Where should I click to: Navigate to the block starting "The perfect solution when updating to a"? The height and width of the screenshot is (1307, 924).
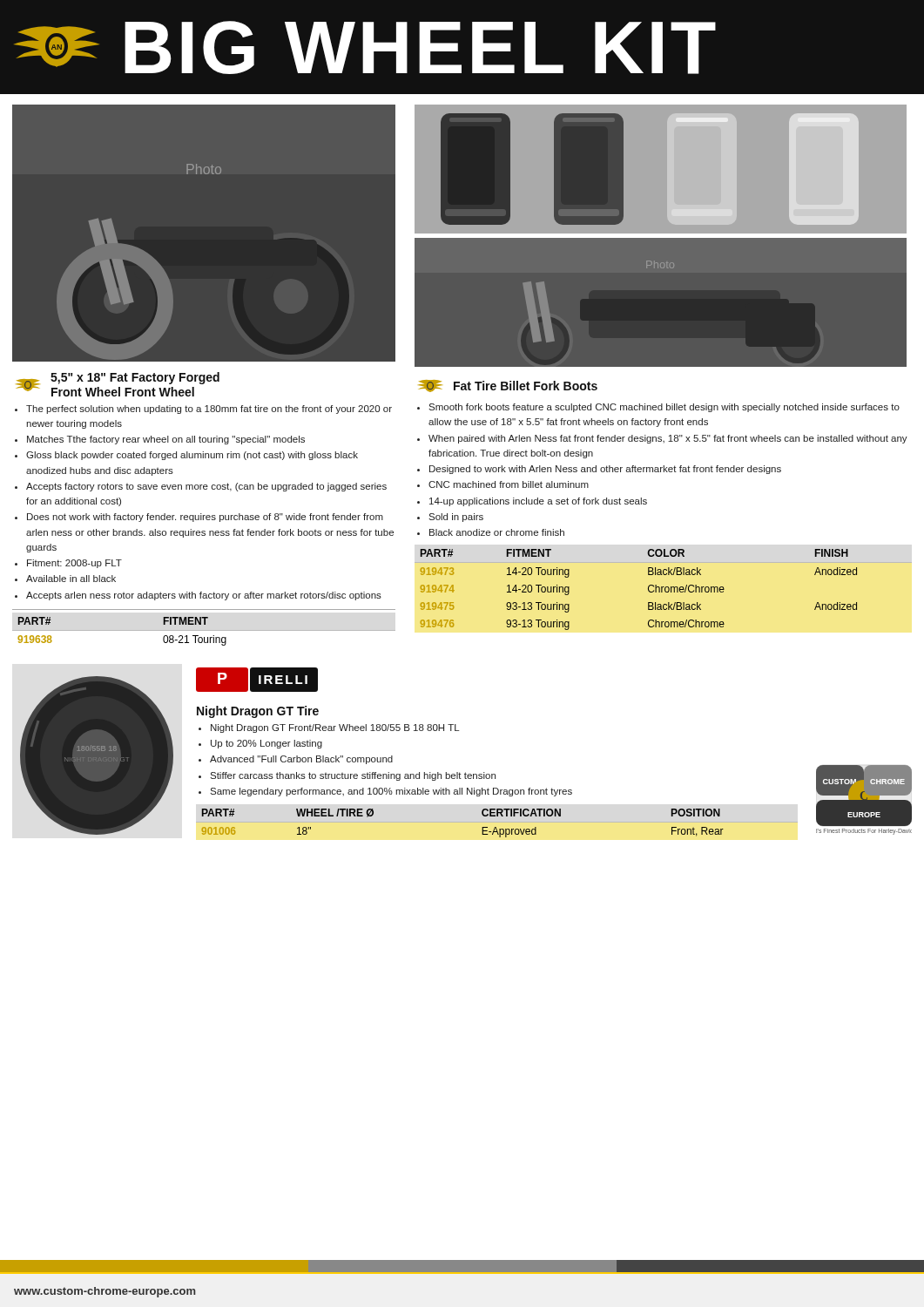(x=209, y=410)
